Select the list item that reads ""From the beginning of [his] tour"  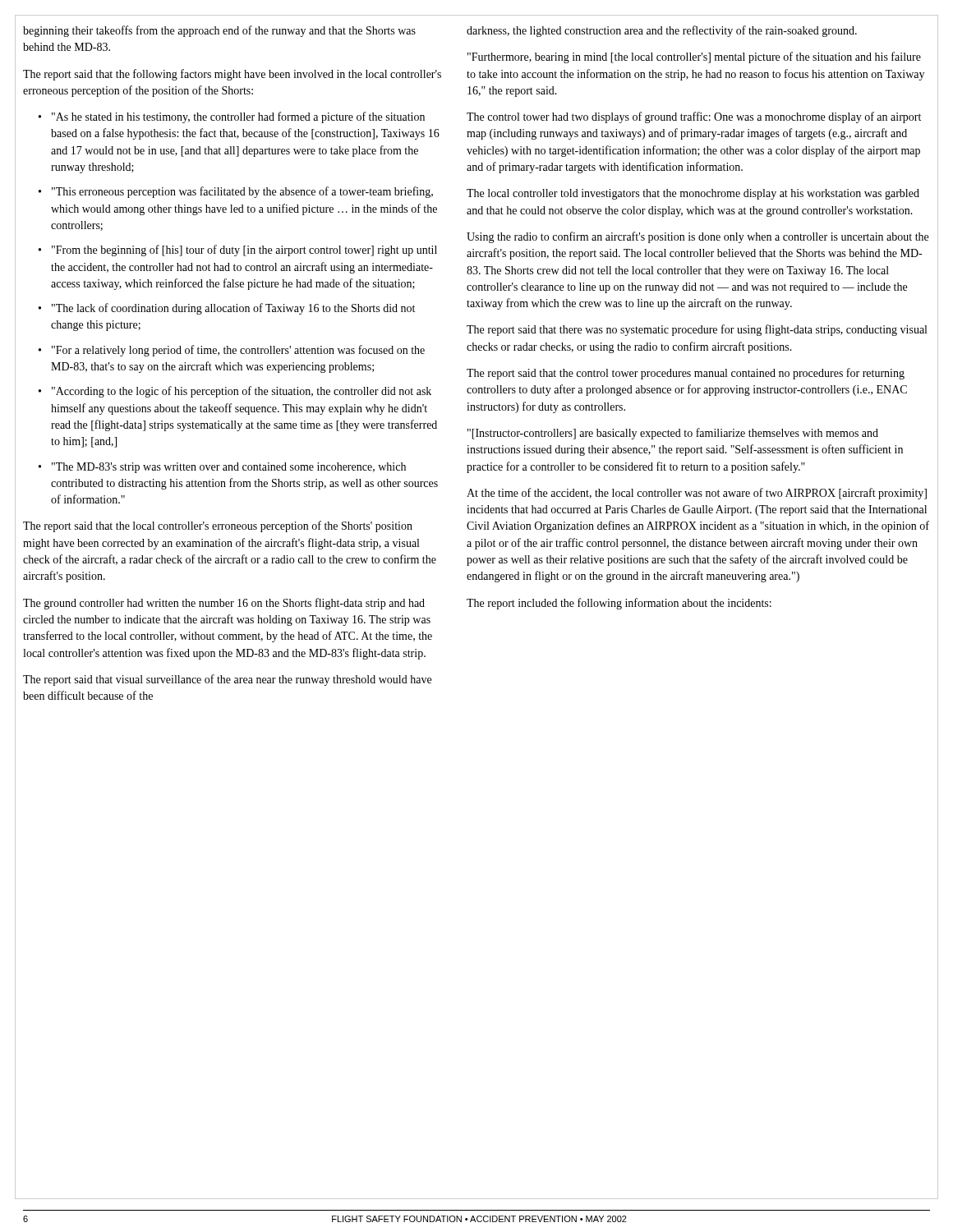240,267
